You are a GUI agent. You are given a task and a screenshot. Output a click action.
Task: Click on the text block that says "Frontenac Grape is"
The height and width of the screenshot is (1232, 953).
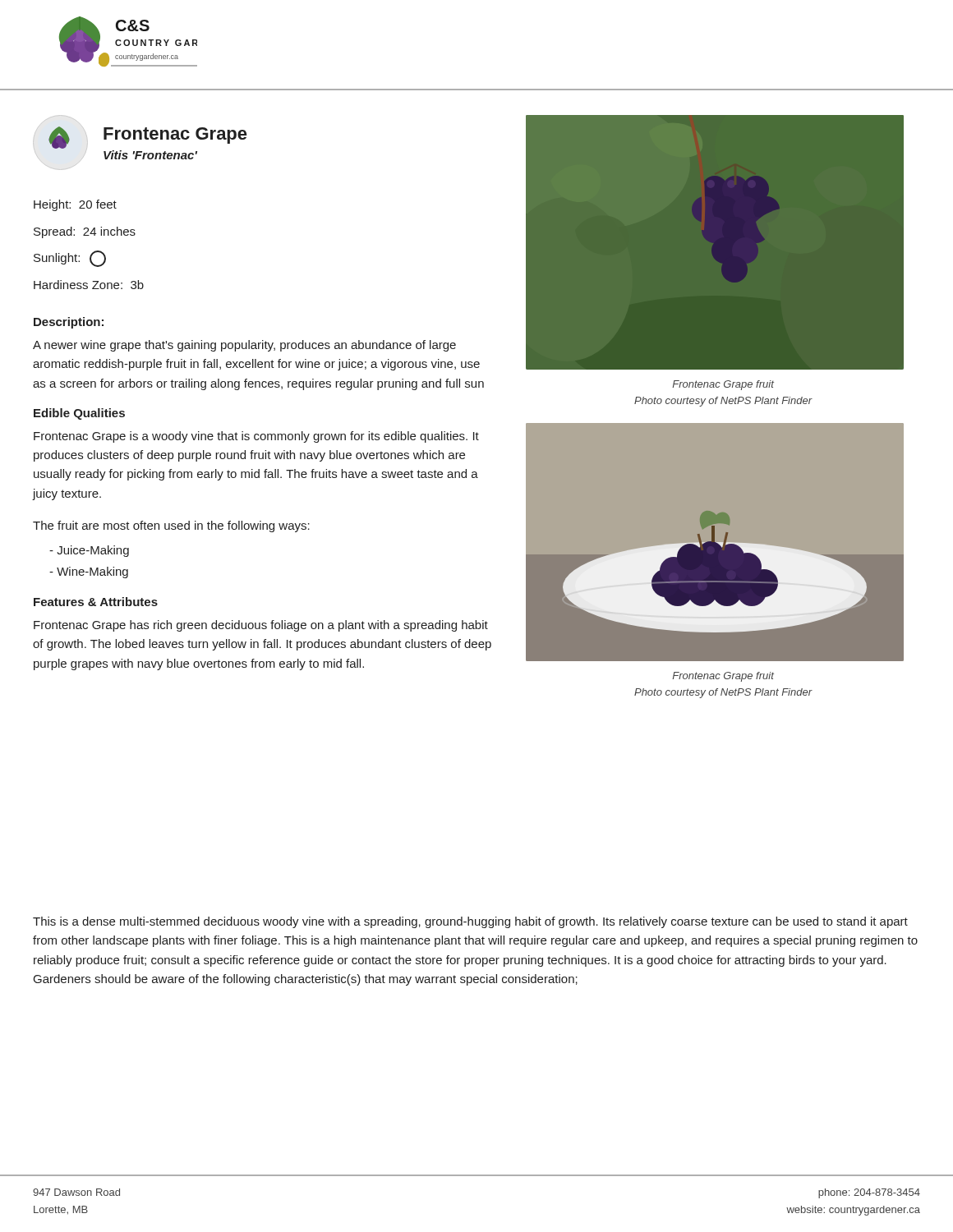(256, 464)
